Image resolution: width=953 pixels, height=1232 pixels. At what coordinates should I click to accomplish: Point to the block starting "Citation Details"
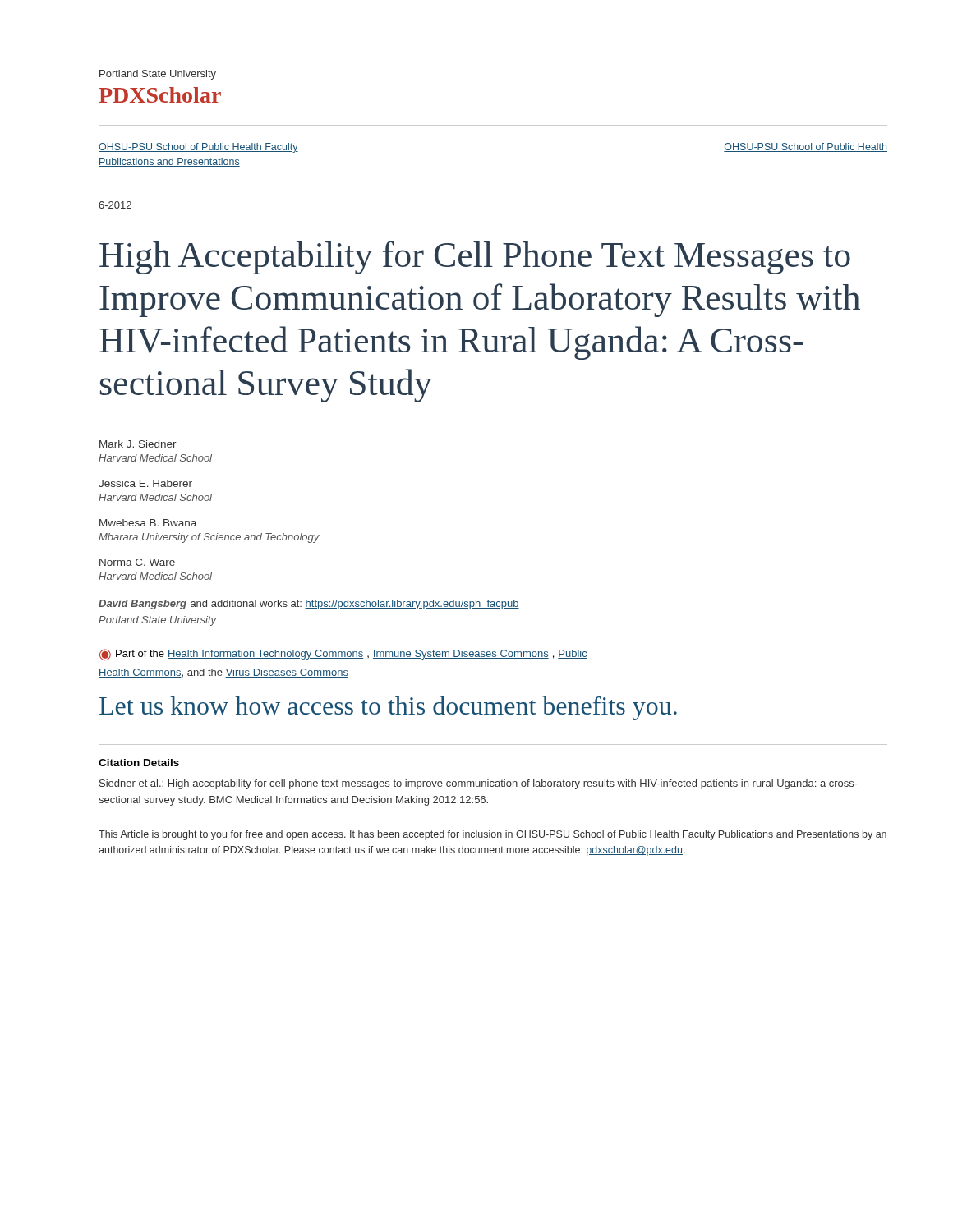[x=139, y=763]
